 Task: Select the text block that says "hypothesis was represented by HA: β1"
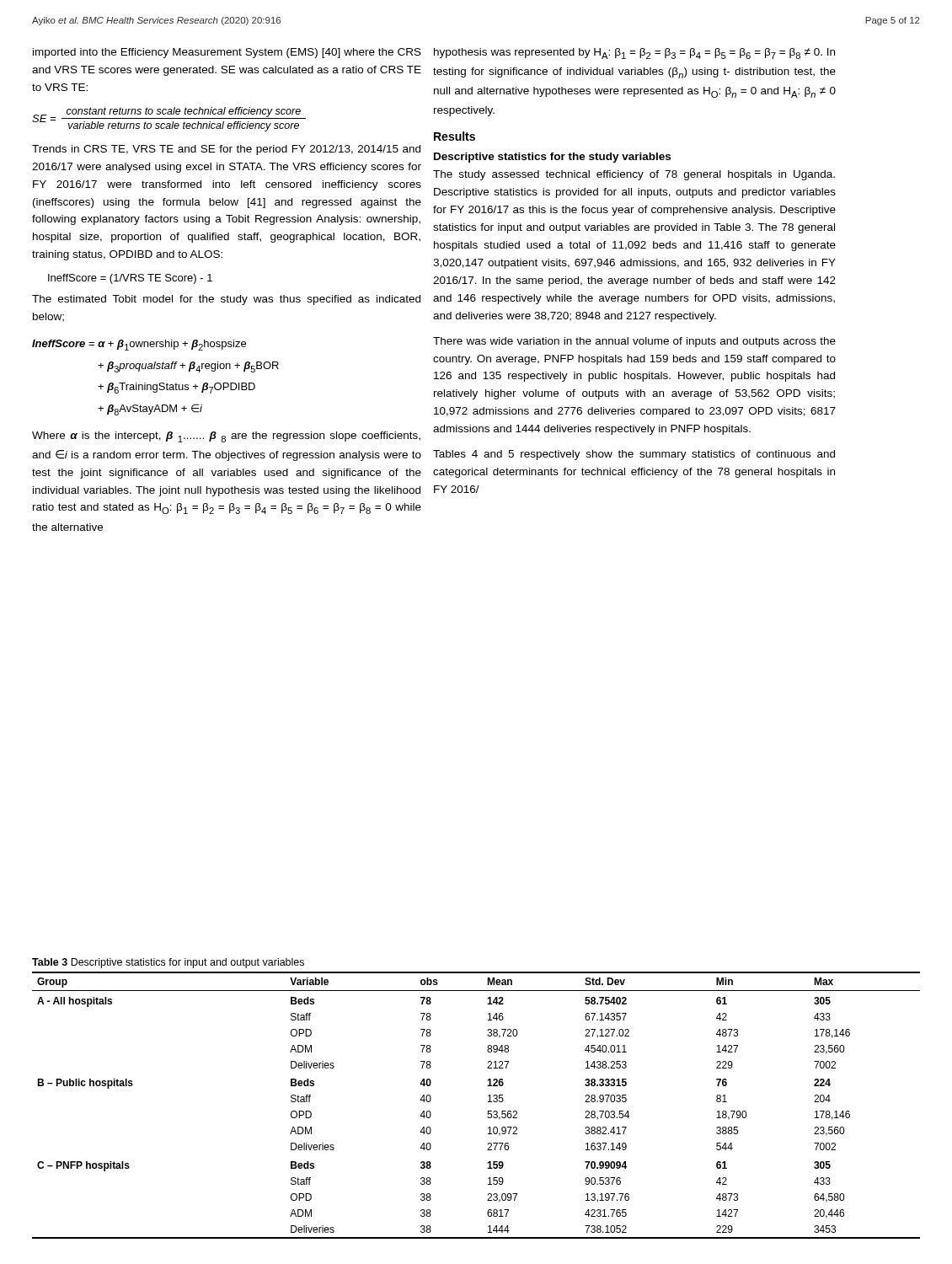click(x=634, y=82)
